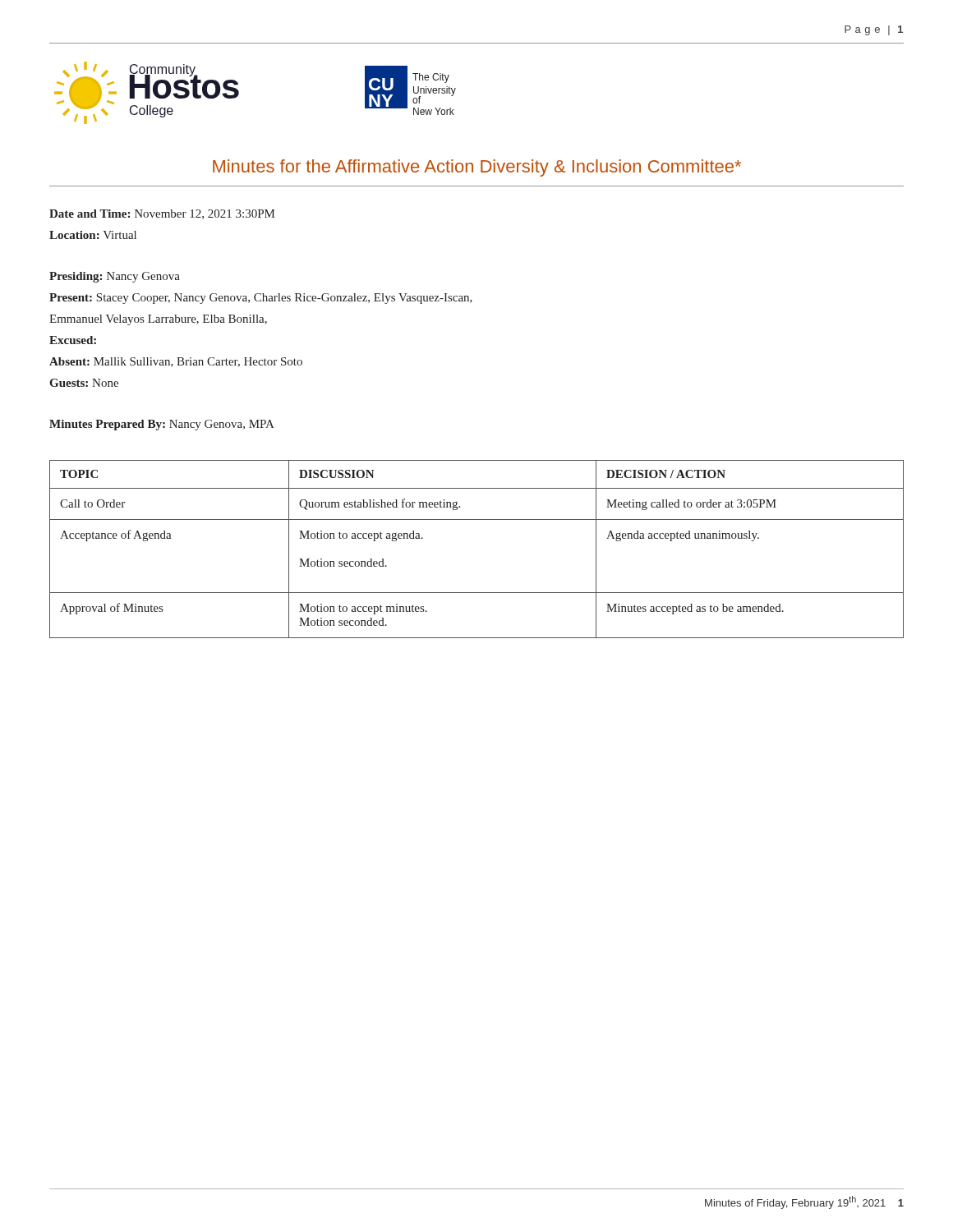Locate a table
Viewport: 953px width, 1232px height.
click(476, 549)
